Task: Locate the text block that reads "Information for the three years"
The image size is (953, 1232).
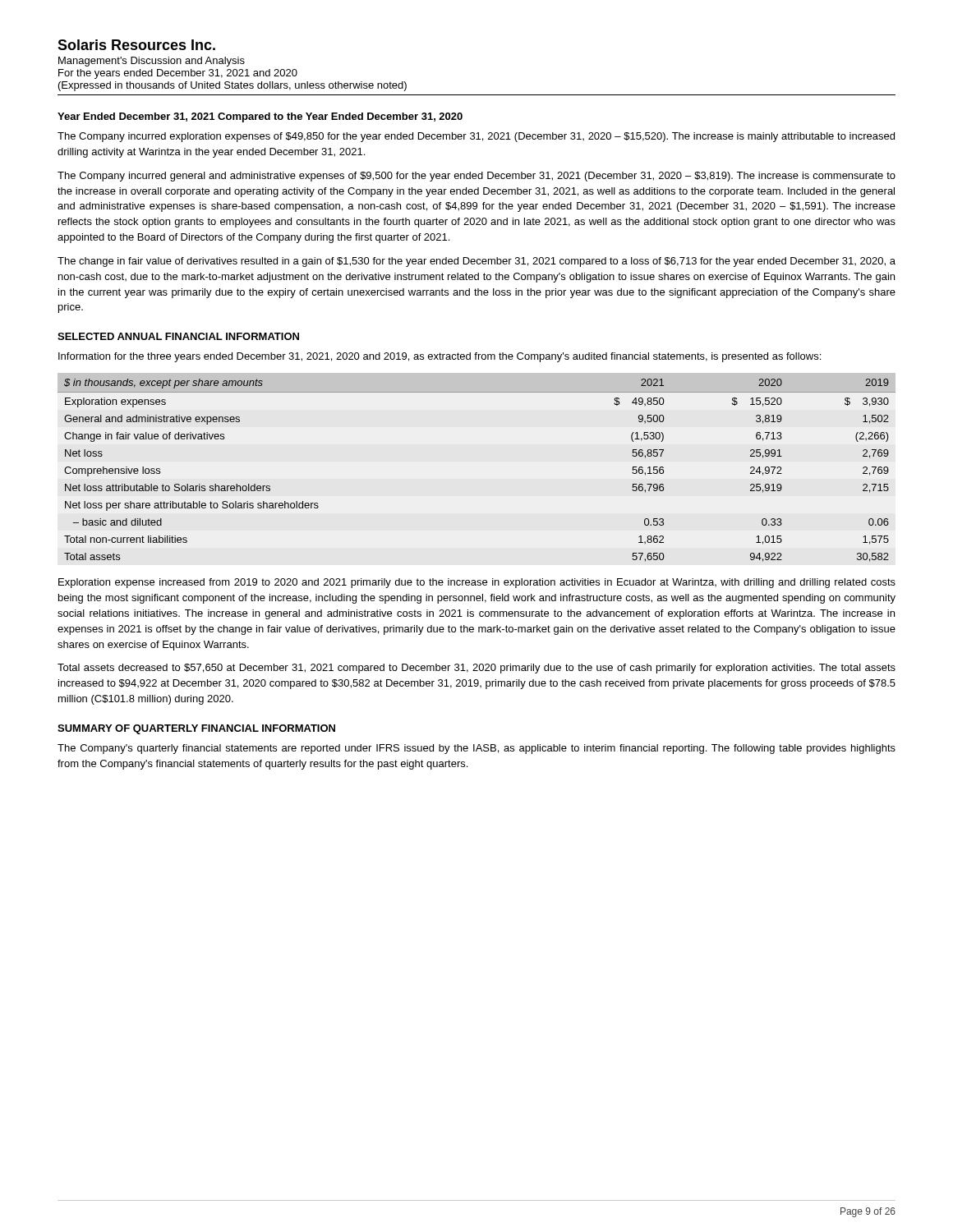Action: pos(440,356)
